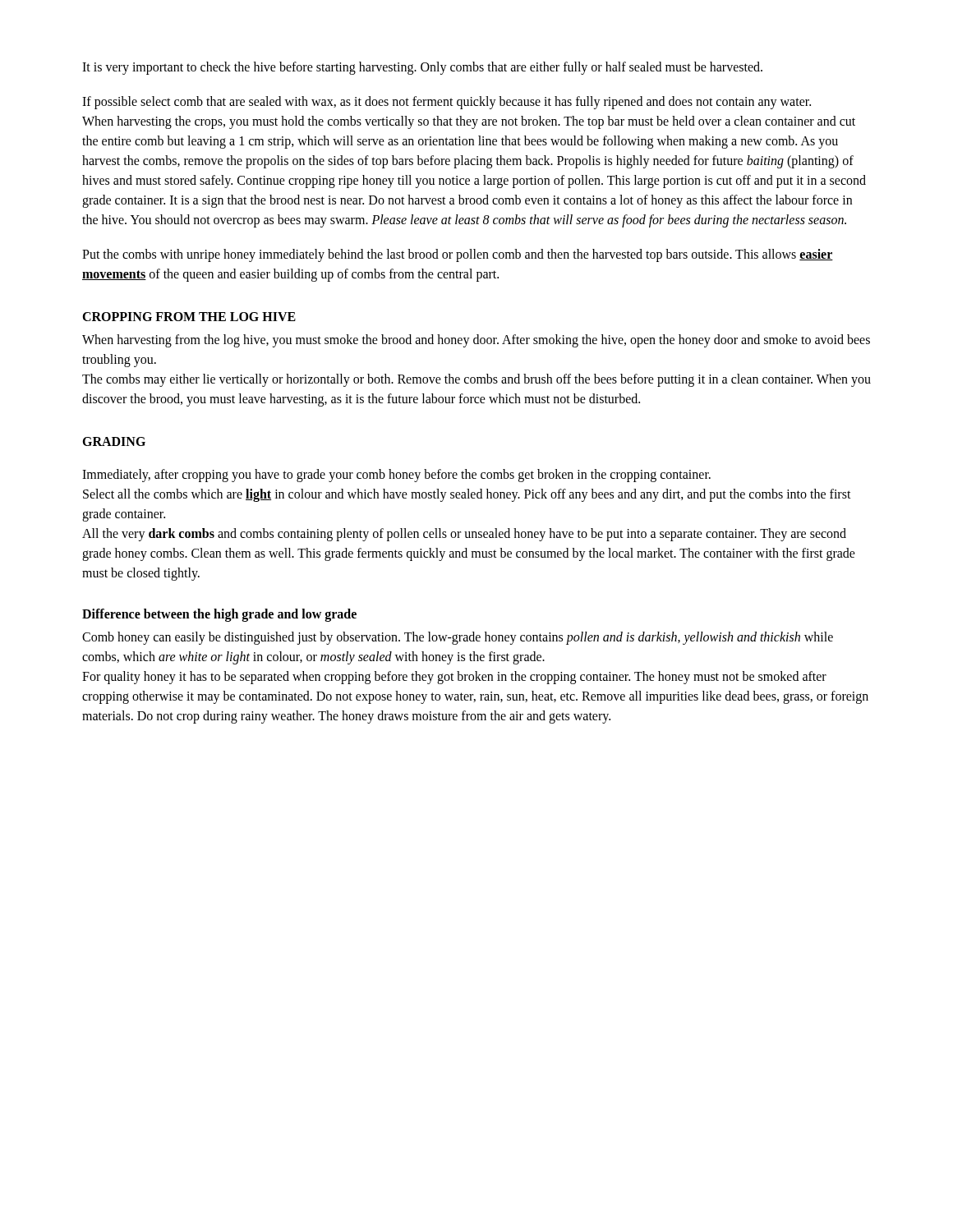Point to the section header beginning "Difference between the high grade and low"

click(x=219, y=615)
